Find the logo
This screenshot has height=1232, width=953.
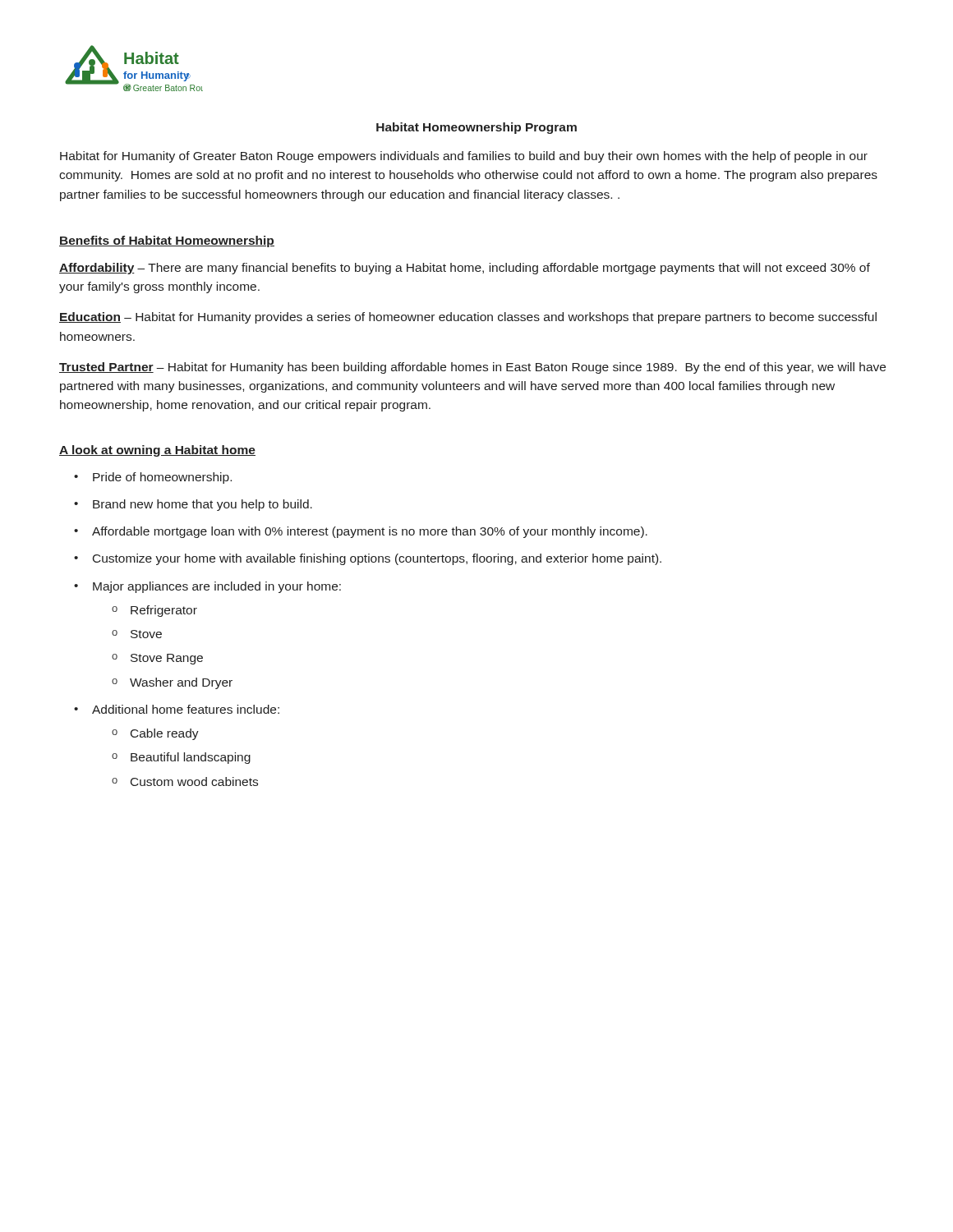pyautogui.click(x=476, y=72)
